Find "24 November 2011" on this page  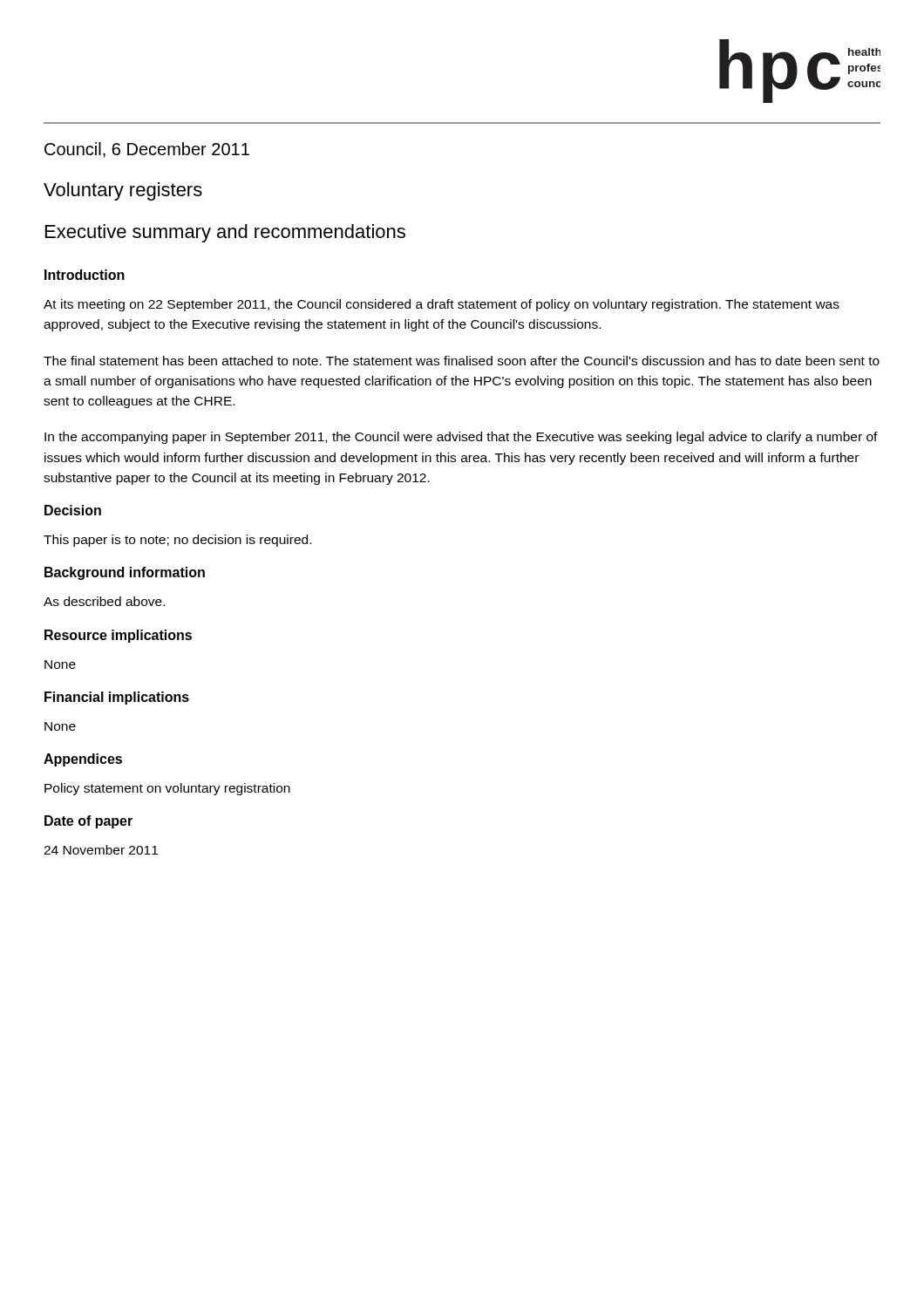point(101,850)
